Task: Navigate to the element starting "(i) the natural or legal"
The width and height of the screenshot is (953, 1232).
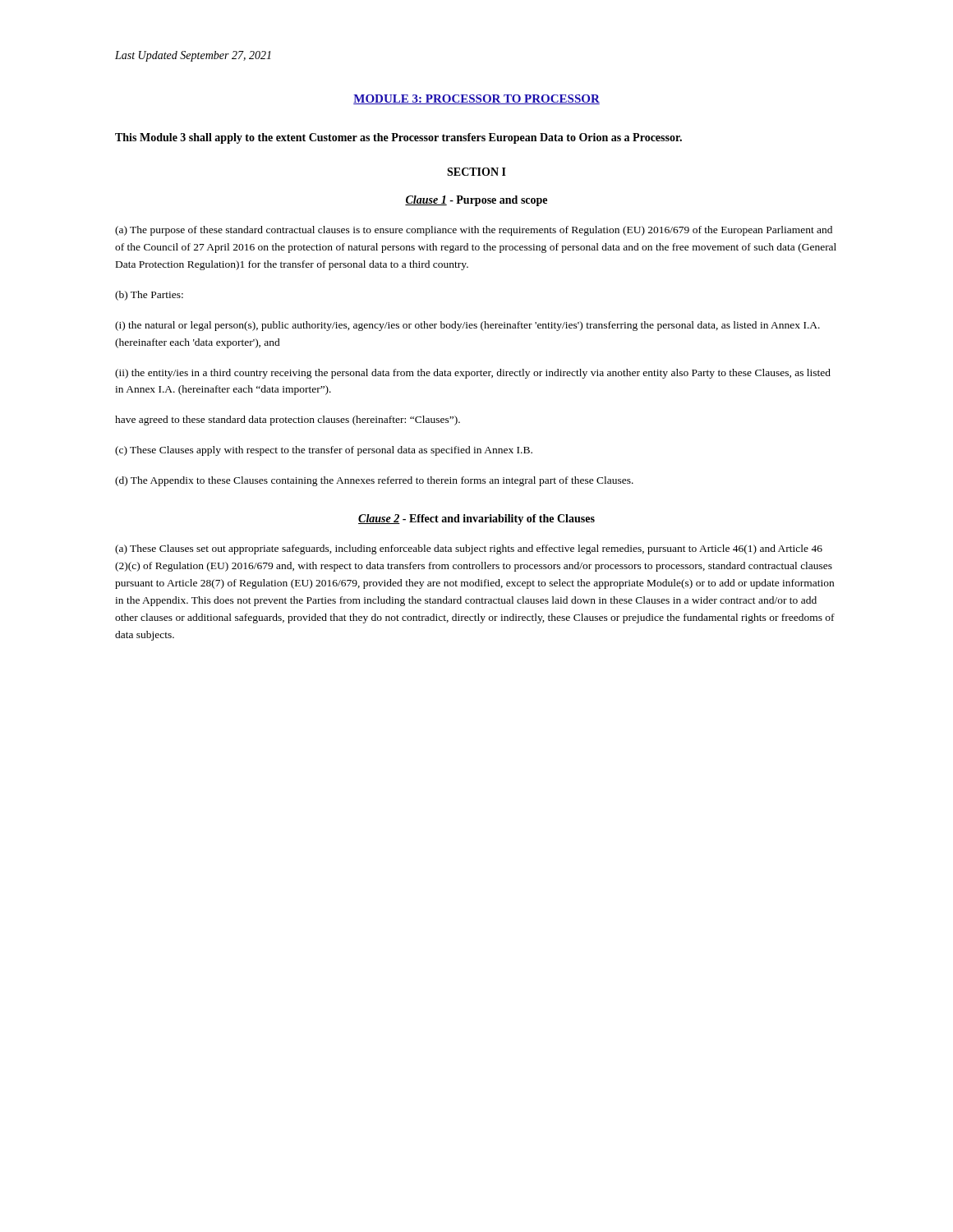Action: click(x=468, y=333)
